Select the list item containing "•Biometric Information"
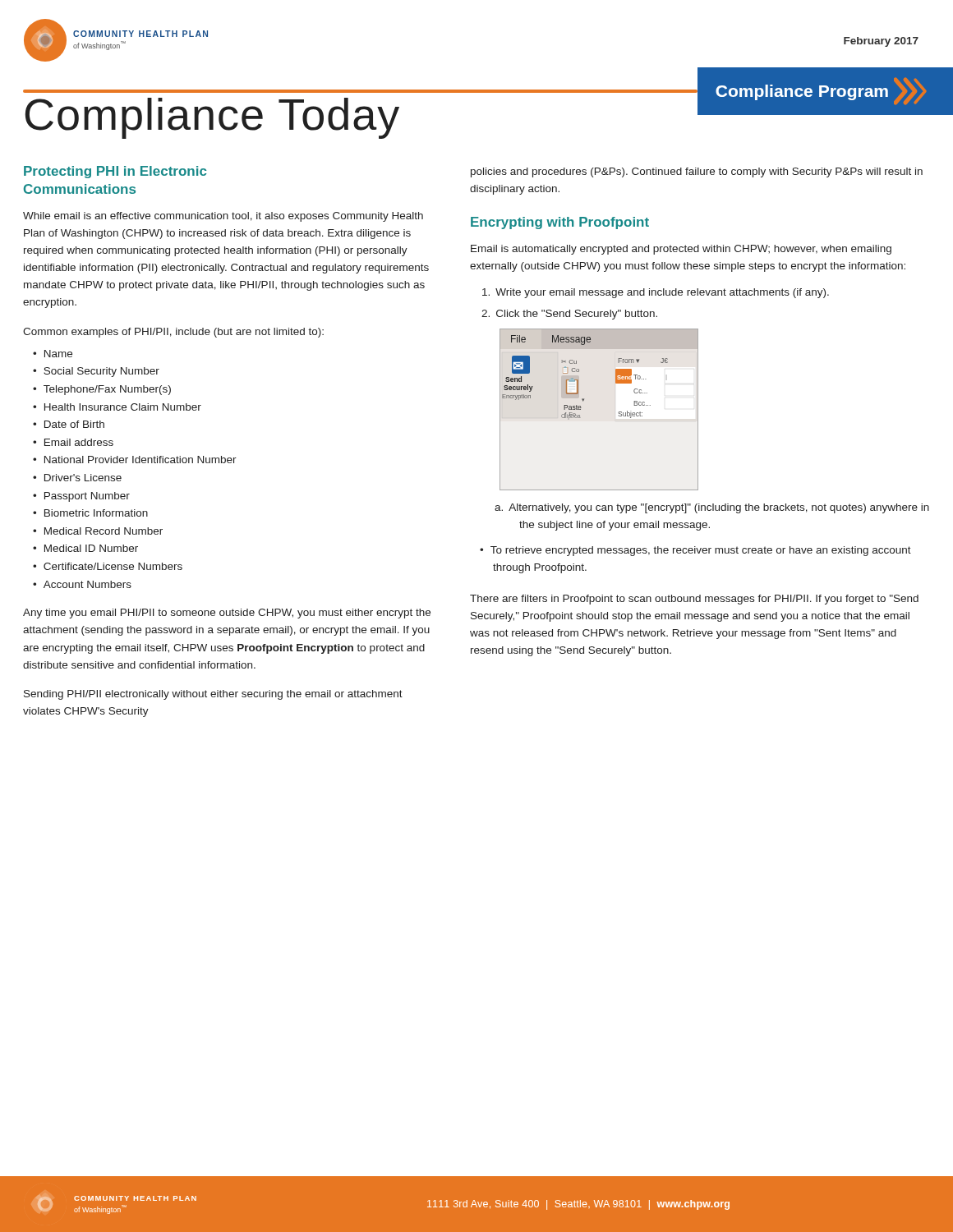Screen dimensions: 1232x953 coord(90,513)
